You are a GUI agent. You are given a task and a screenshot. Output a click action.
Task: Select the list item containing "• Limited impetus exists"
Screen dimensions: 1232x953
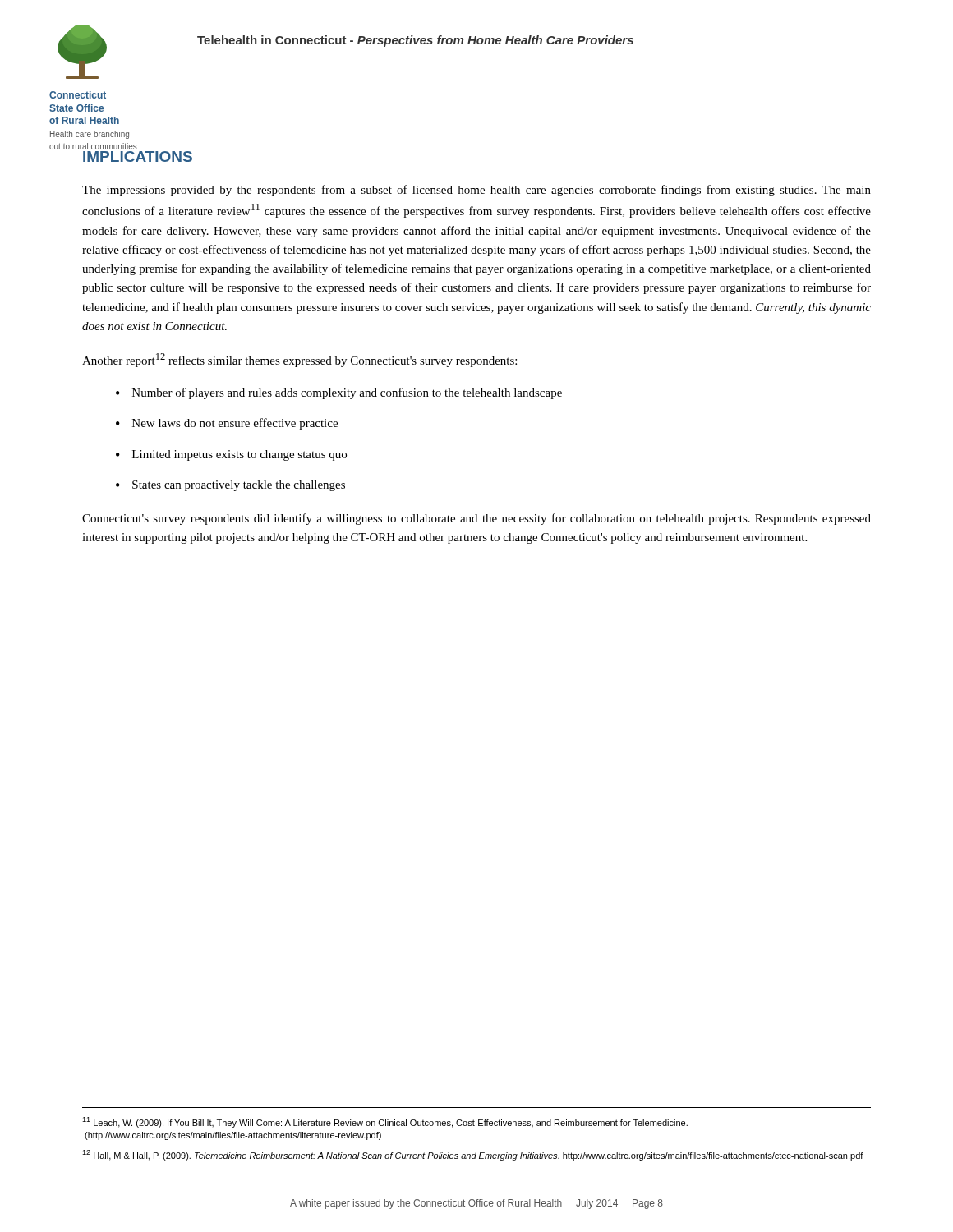[231, 455]
